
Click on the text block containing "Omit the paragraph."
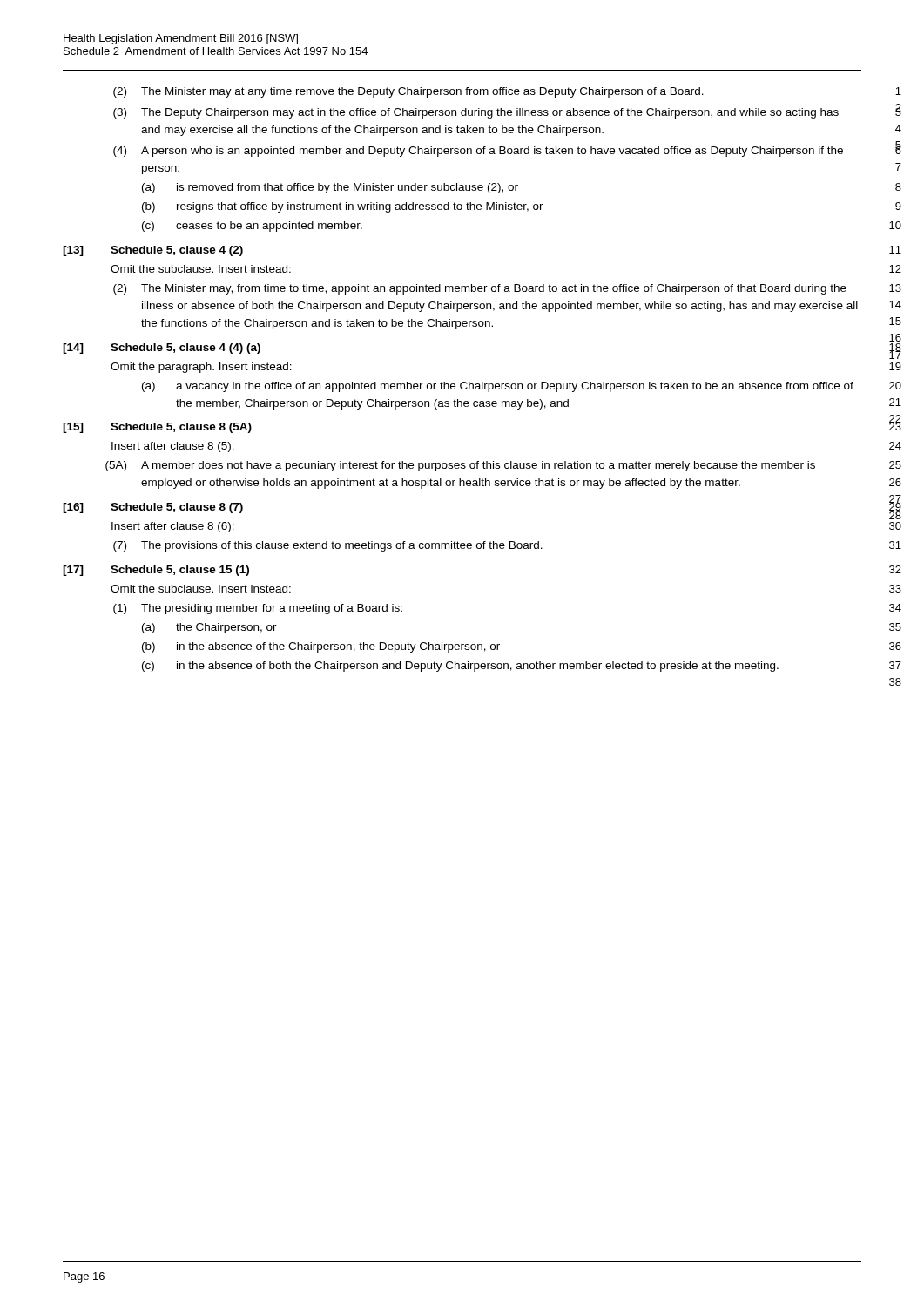[x=201, y=368]
